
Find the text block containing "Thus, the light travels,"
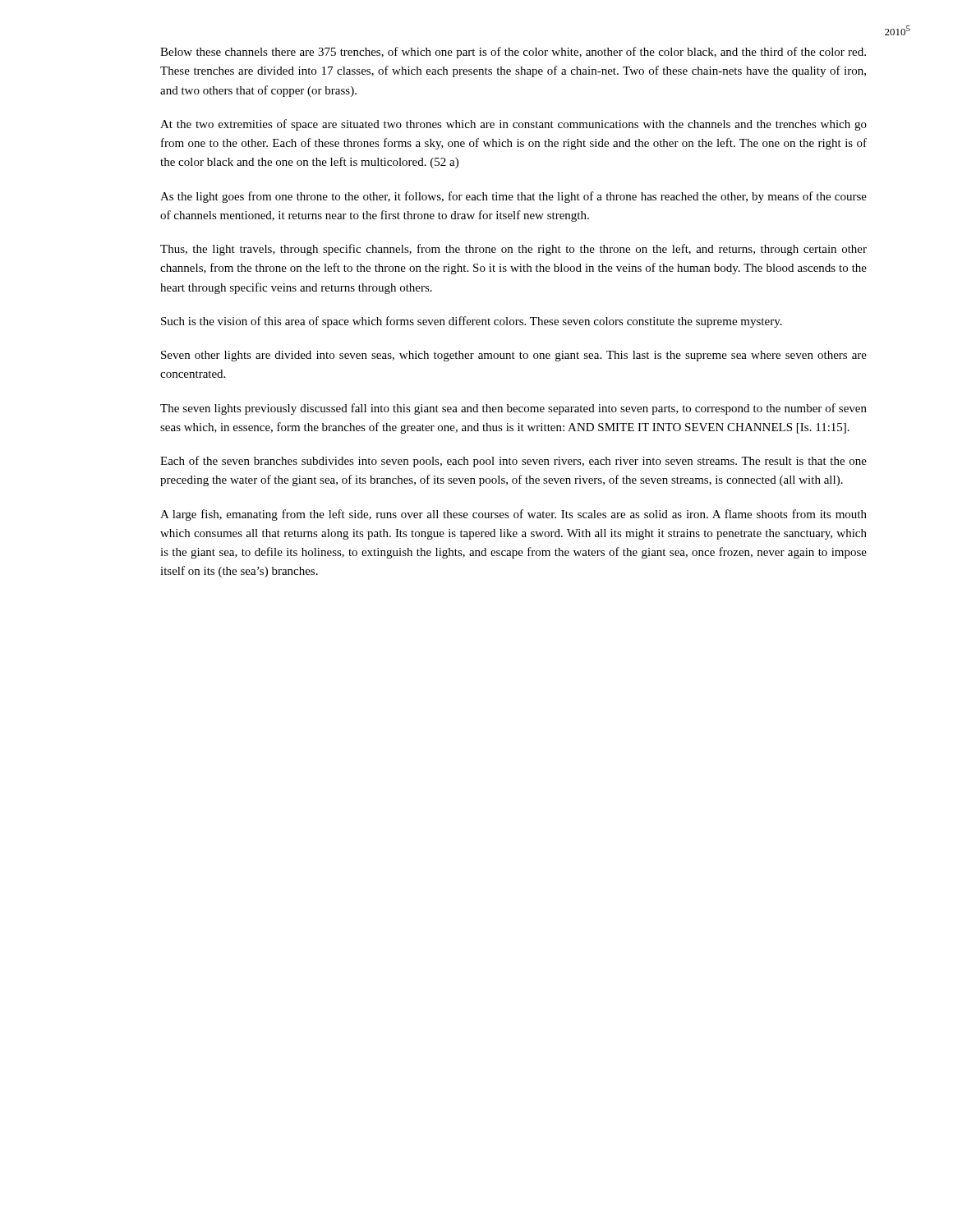point(513,268)
